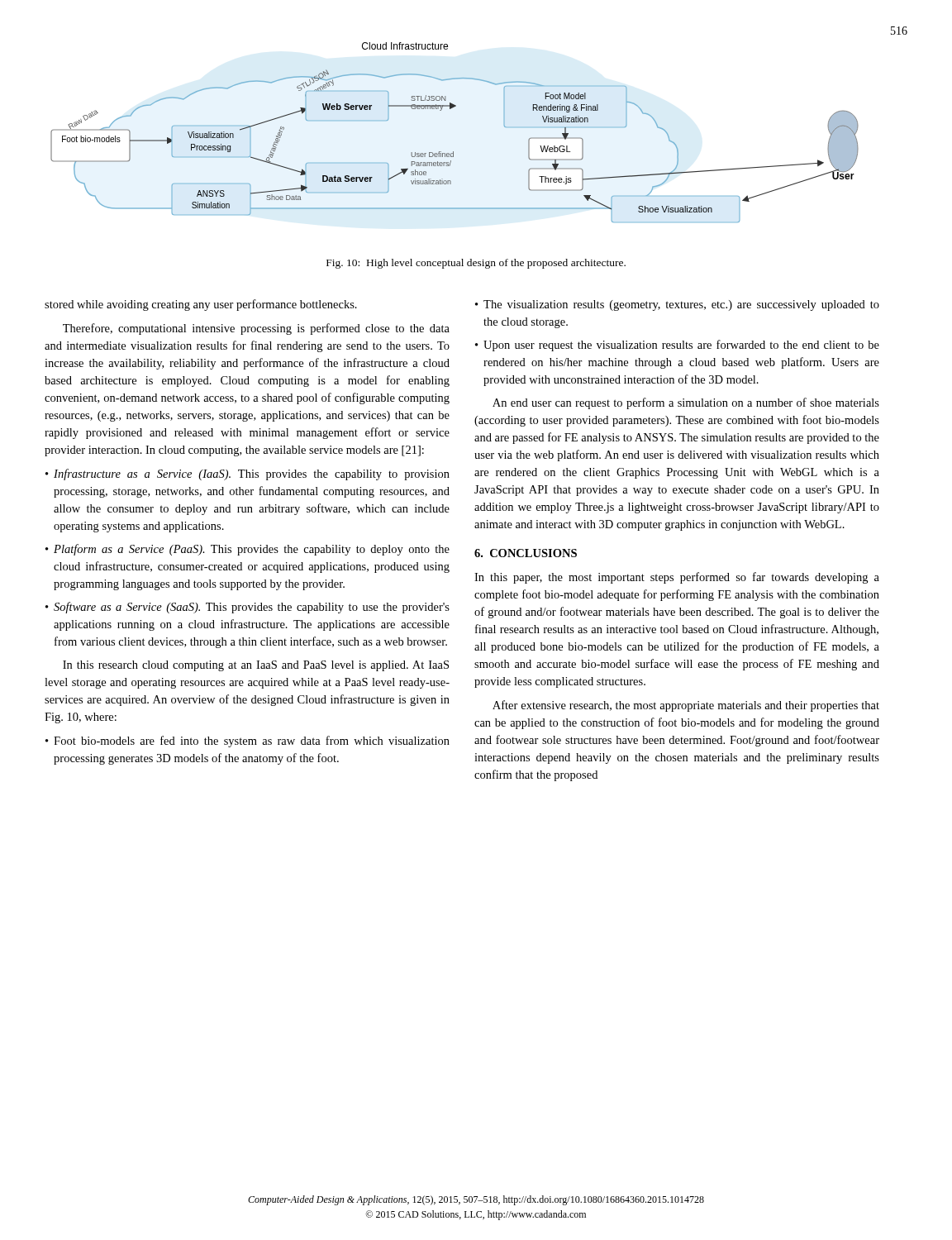The image size is (952, 1240).
Task: Point to the block starting "• Infrastructure as"
Action: pyautogui.click(x=247, y=500)
